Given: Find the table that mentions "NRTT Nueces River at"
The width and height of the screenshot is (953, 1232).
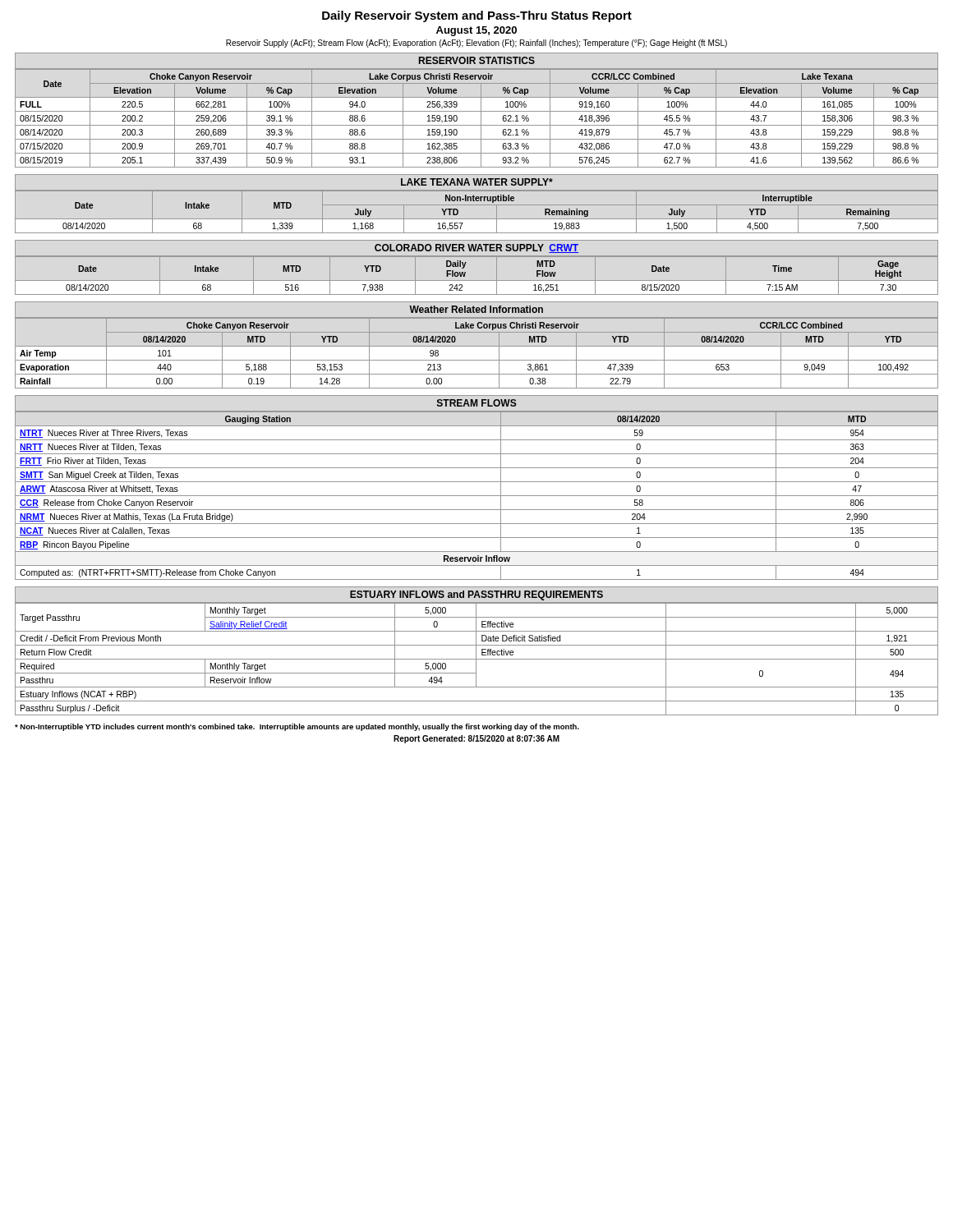Looking at the screenshot, I should [x=476, y=496].
